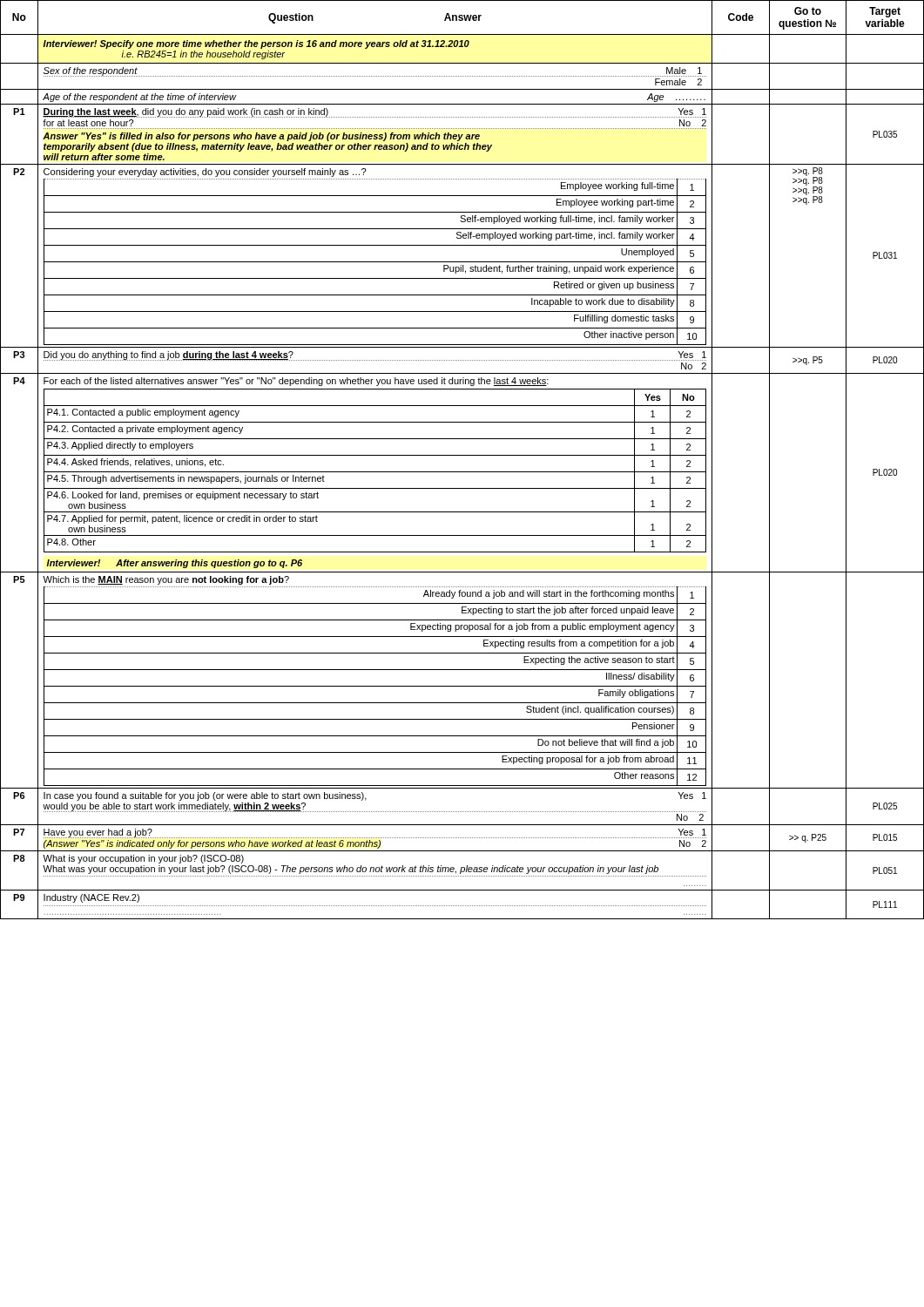Find the block on this page that starts "Sex of the respondent"
924x1307 pixels.
373,71
